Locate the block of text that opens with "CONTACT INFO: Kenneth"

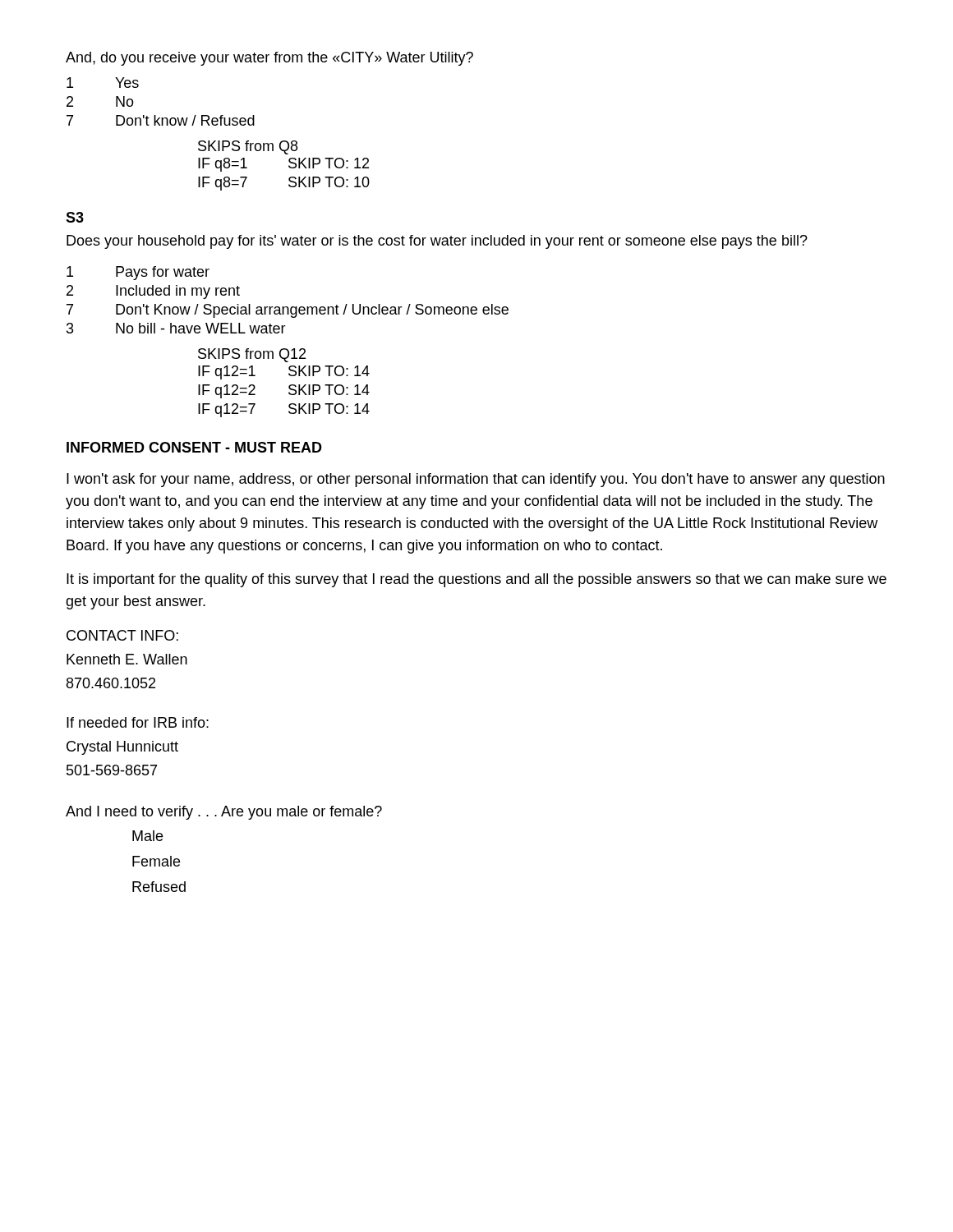pos(127,659)
